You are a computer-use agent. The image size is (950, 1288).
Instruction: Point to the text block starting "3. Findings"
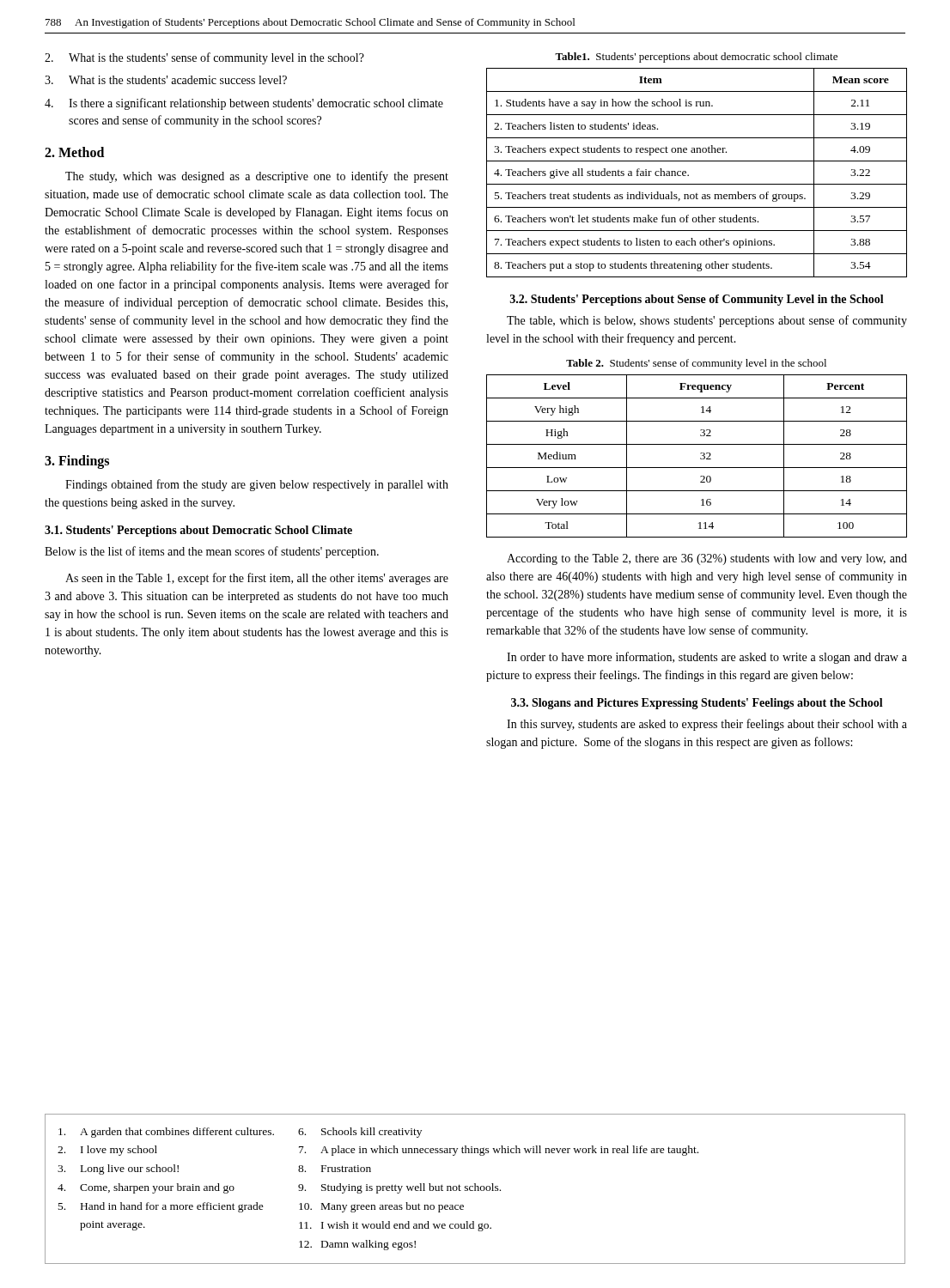(x=77, y=461)
